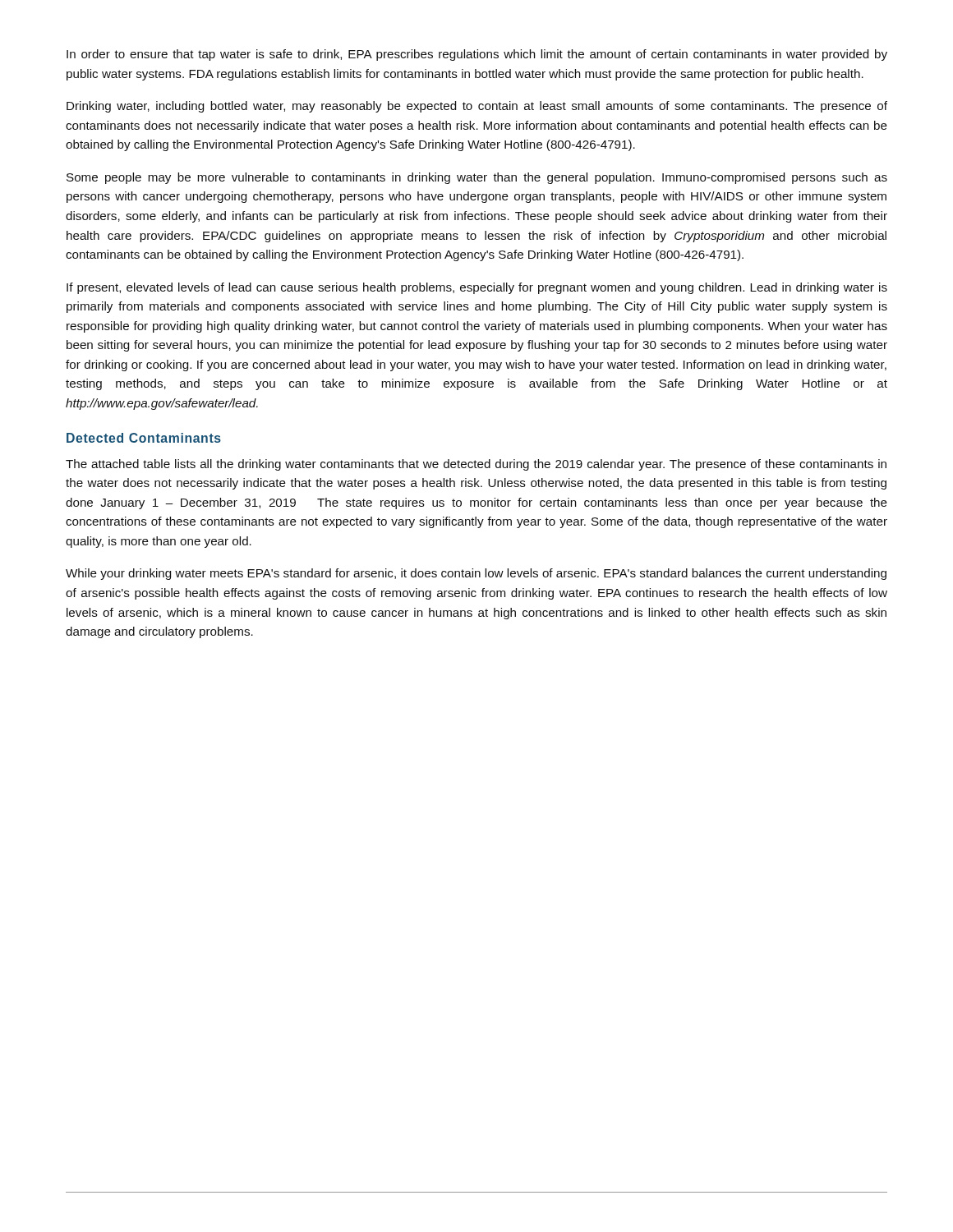The height and width of the screenshot is (1232, 953).
Task: Find the block on this page that starts "Drinking water, including"
Action: click(476, 125)
